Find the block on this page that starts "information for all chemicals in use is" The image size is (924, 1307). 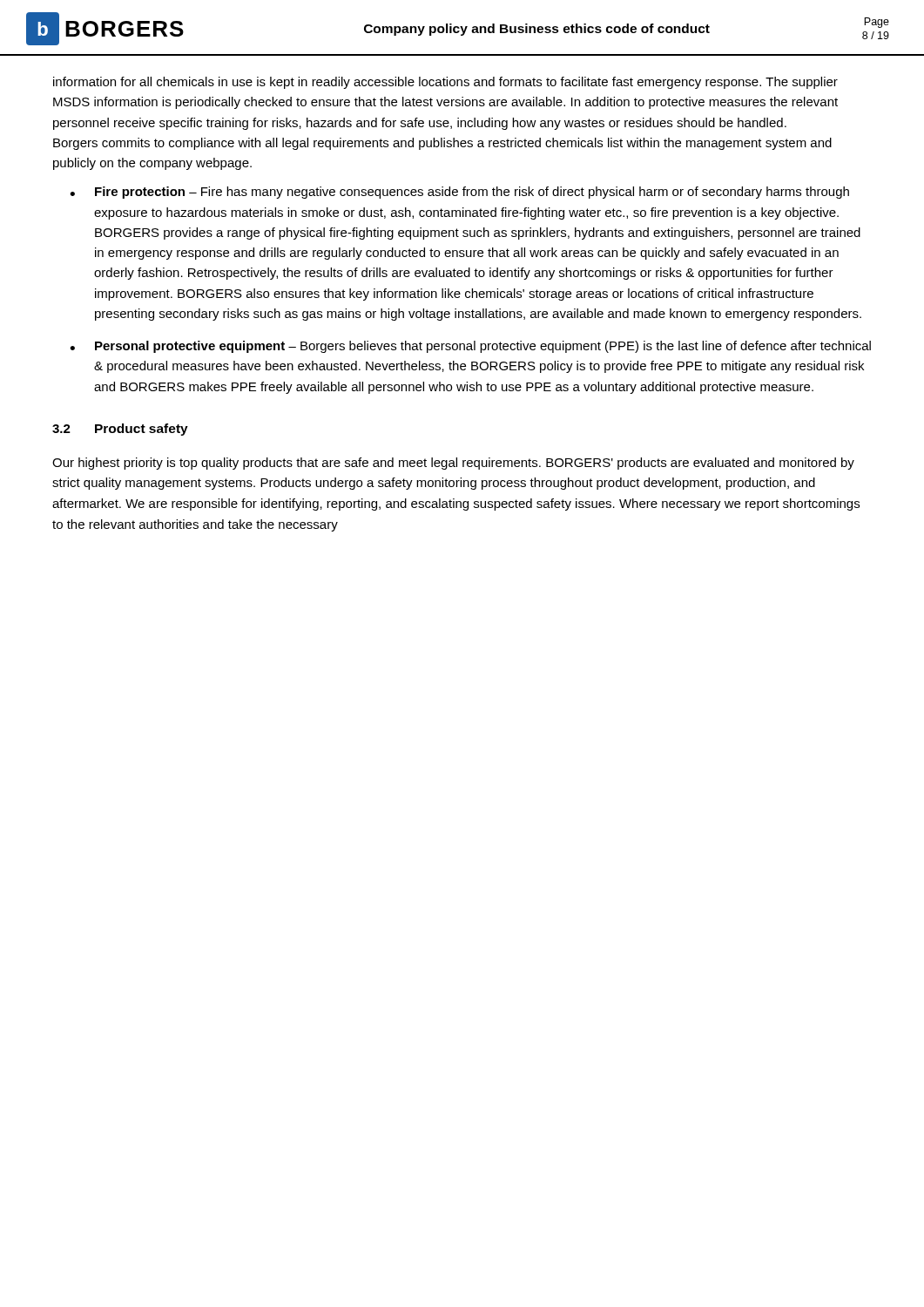(x=445, y=122)
